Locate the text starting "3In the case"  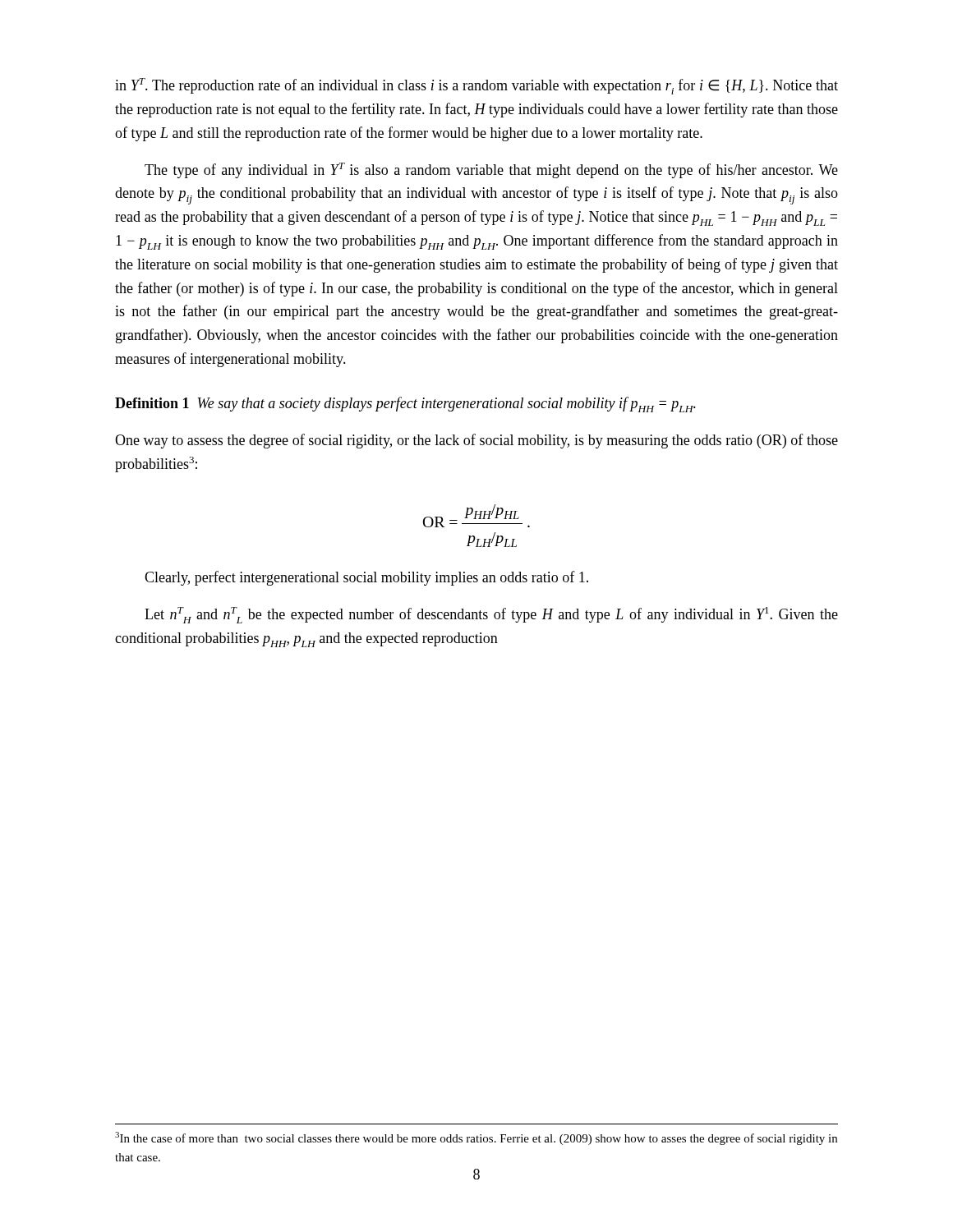(x=476, y=1146)
